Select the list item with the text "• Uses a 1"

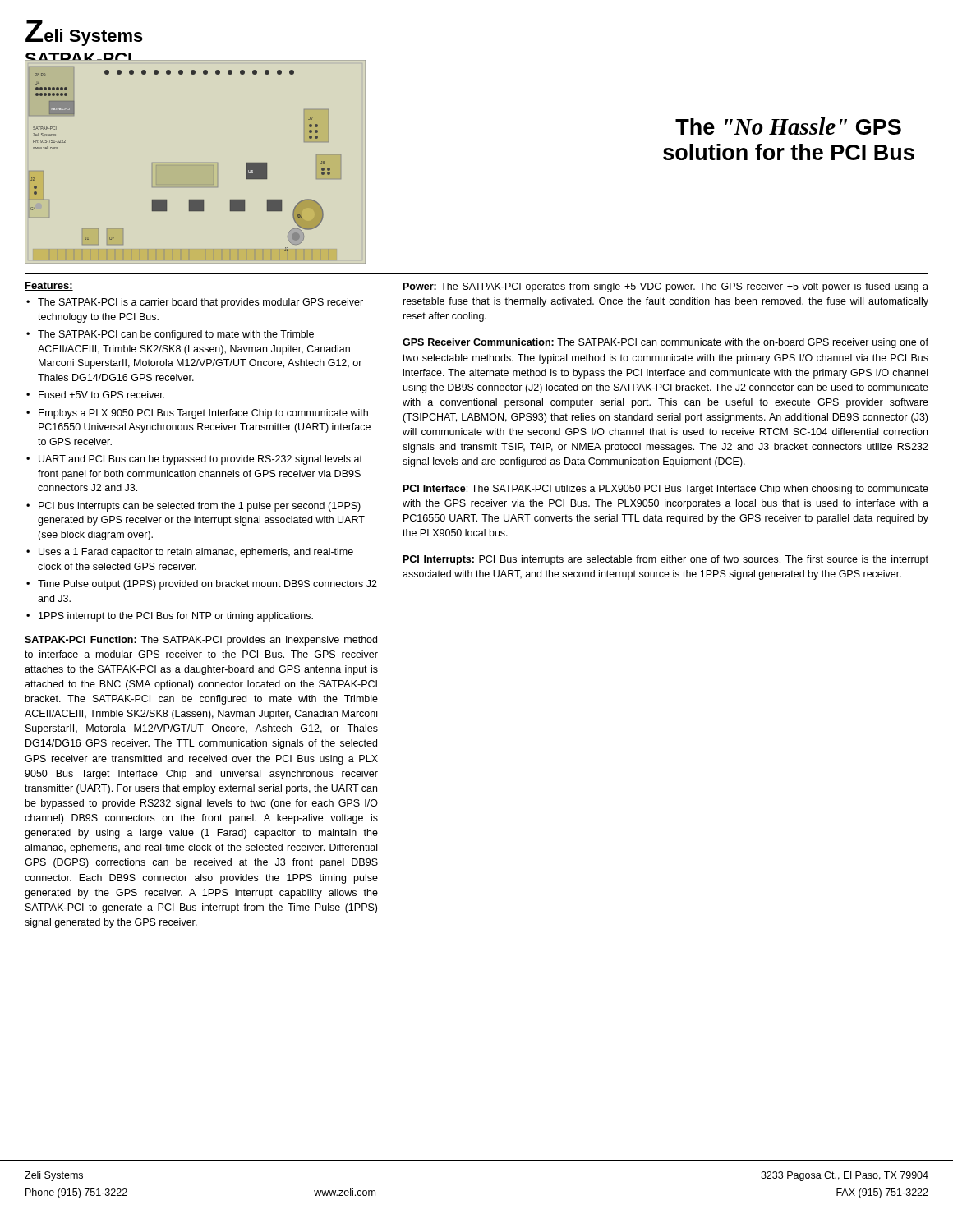point(190,559)
